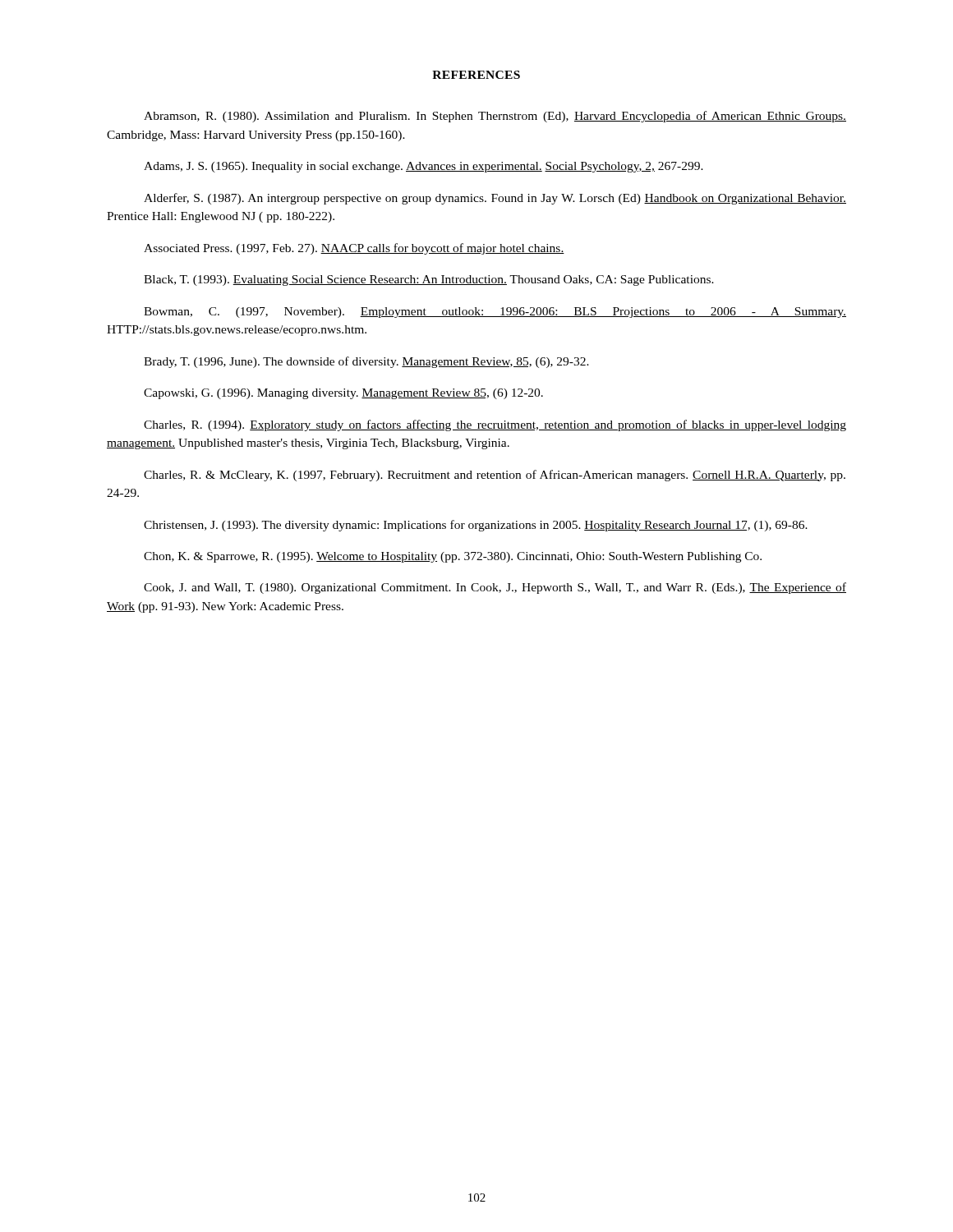Where is the passage that starts "Abramson, R. (1980). Assimilation and Pluralism. In Stephen"?
This screenshot has height=1232, width=953.
(x=476, y=125)
